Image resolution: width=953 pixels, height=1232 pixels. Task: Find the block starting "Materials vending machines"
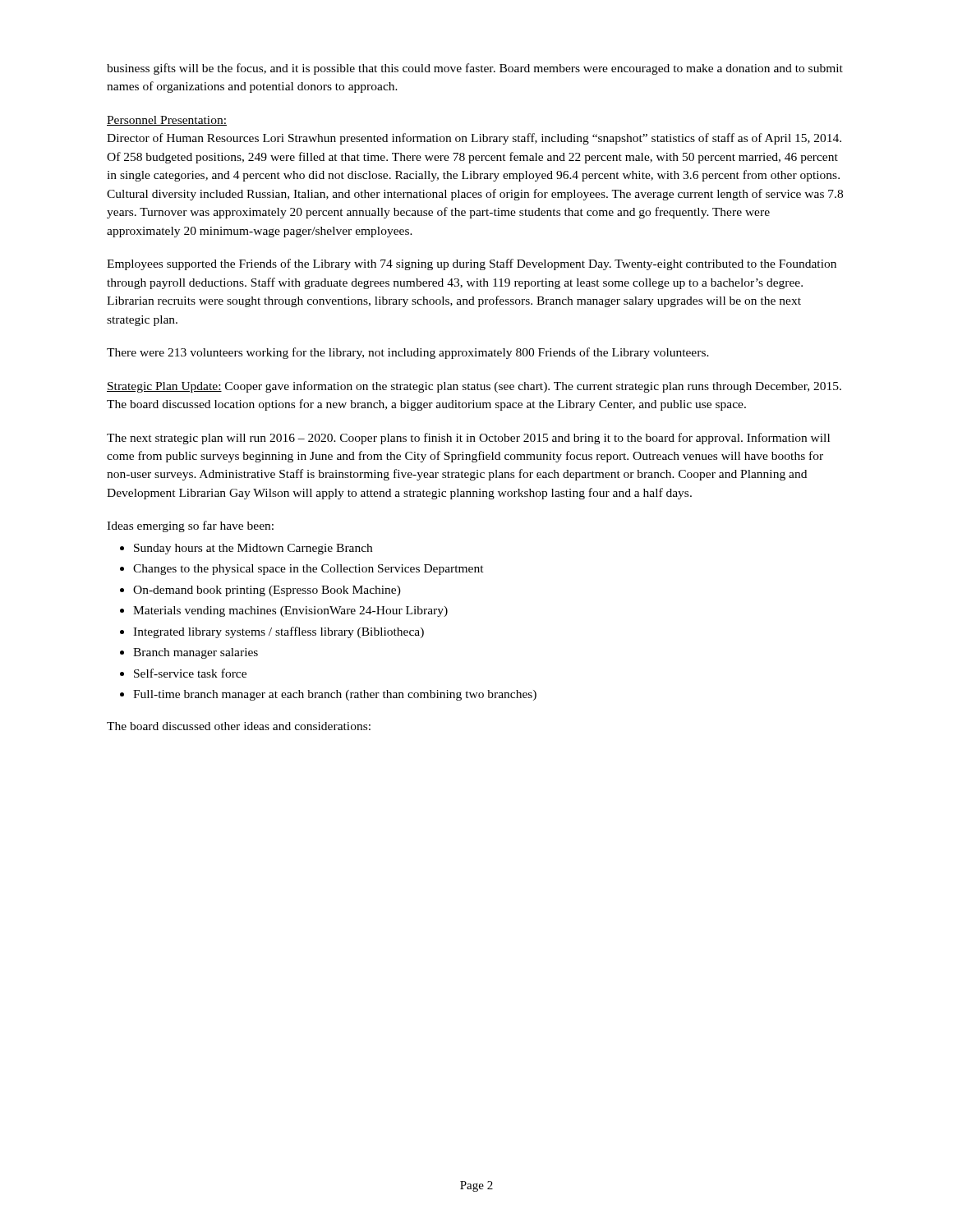click(290, 610)
